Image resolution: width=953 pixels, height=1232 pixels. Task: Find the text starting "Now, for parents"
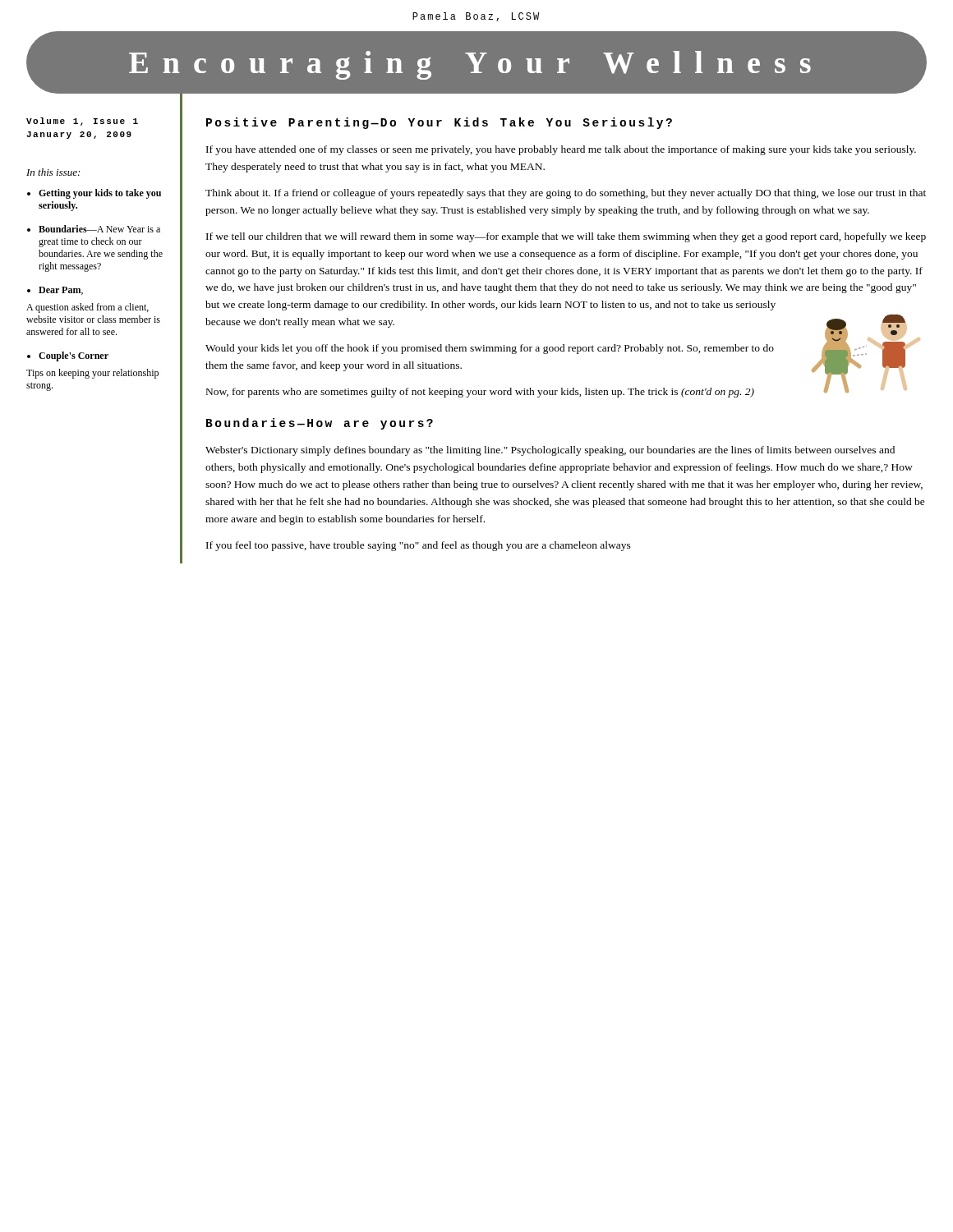click(x=480, y=391)
